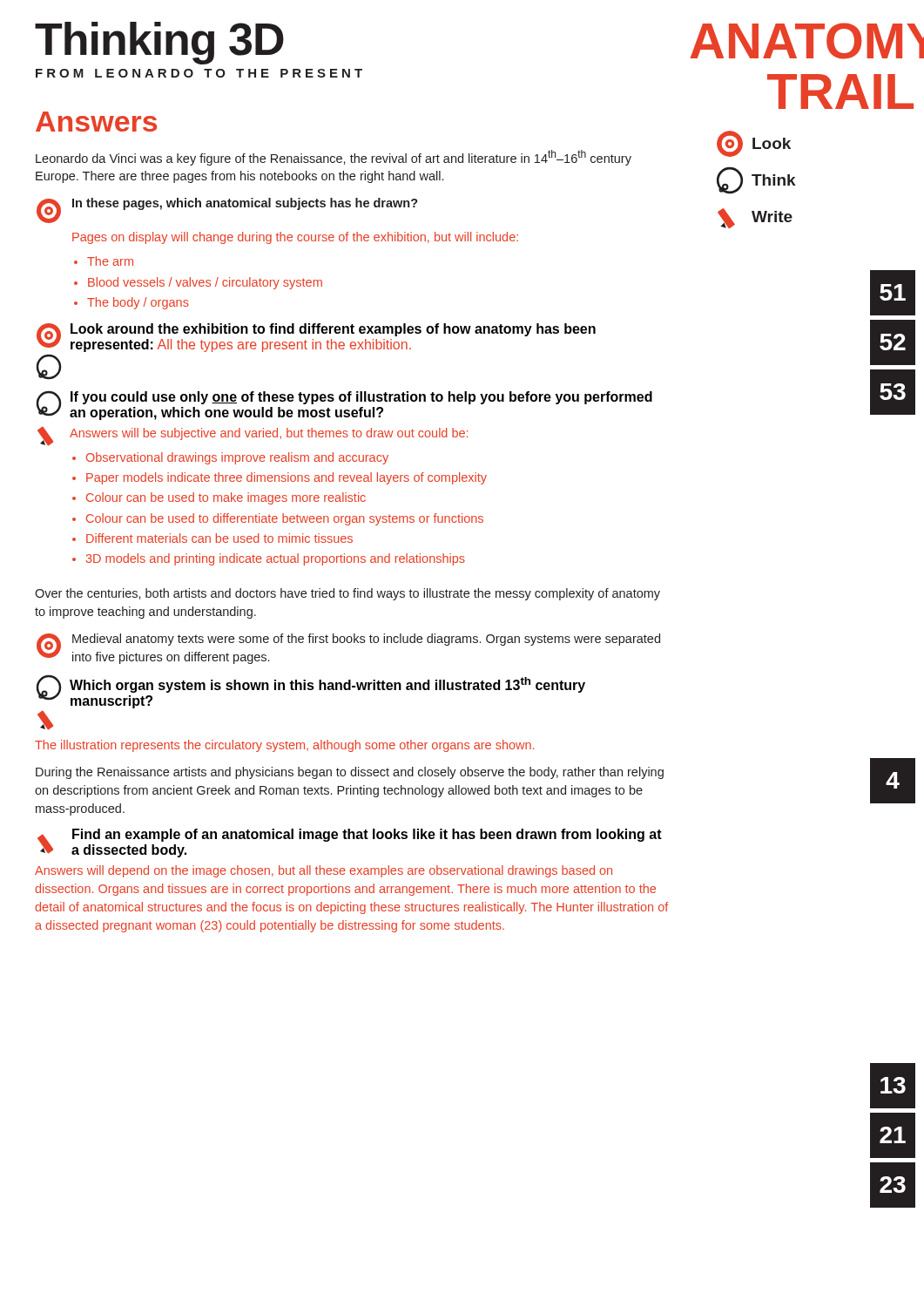Click a logo
924x1307 pixels.
[806, 124]
